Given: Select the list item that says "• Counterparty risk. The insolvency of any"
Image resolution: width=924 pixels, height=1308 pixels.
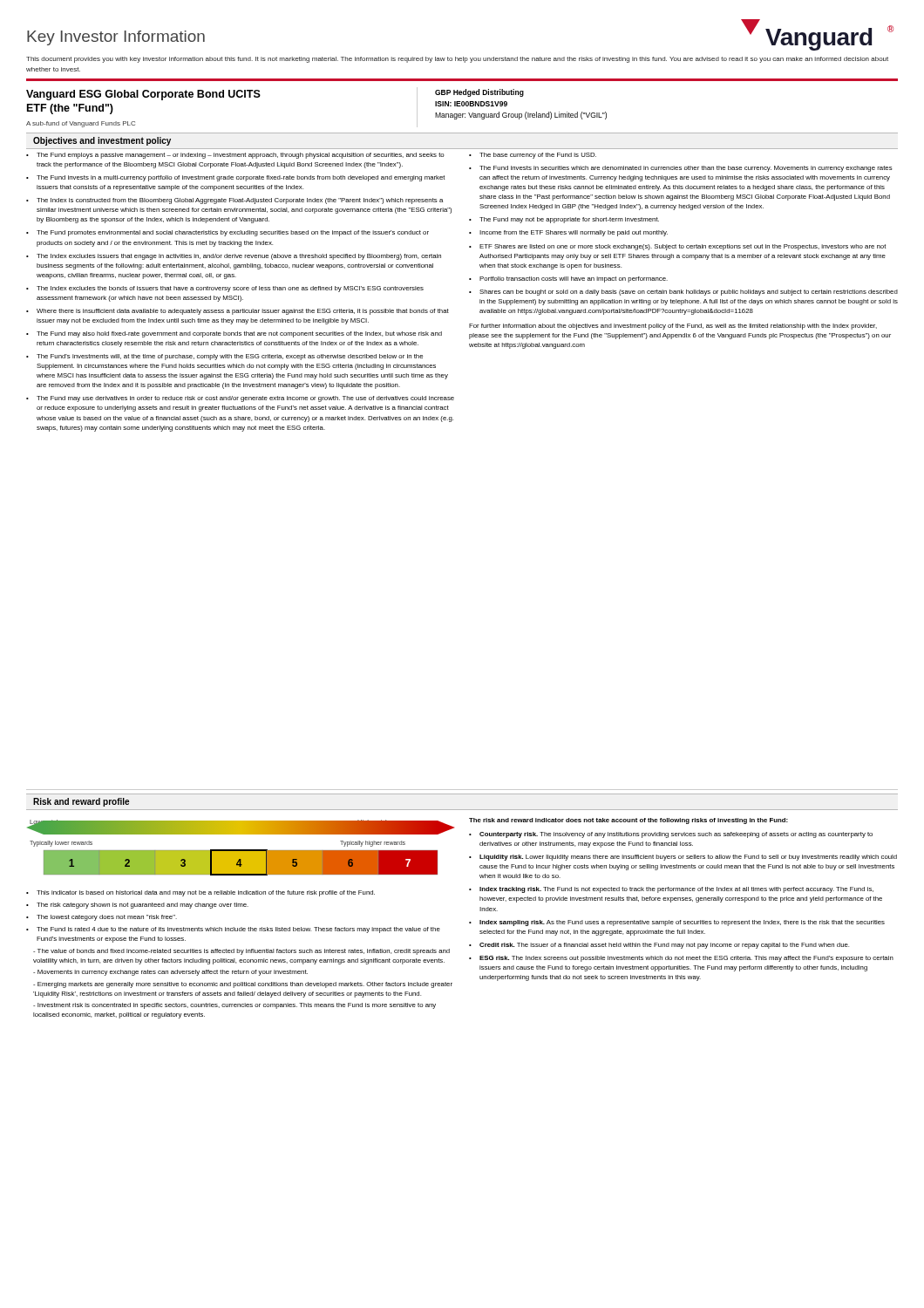Looking at the screenshot, I should pos(683,839).
